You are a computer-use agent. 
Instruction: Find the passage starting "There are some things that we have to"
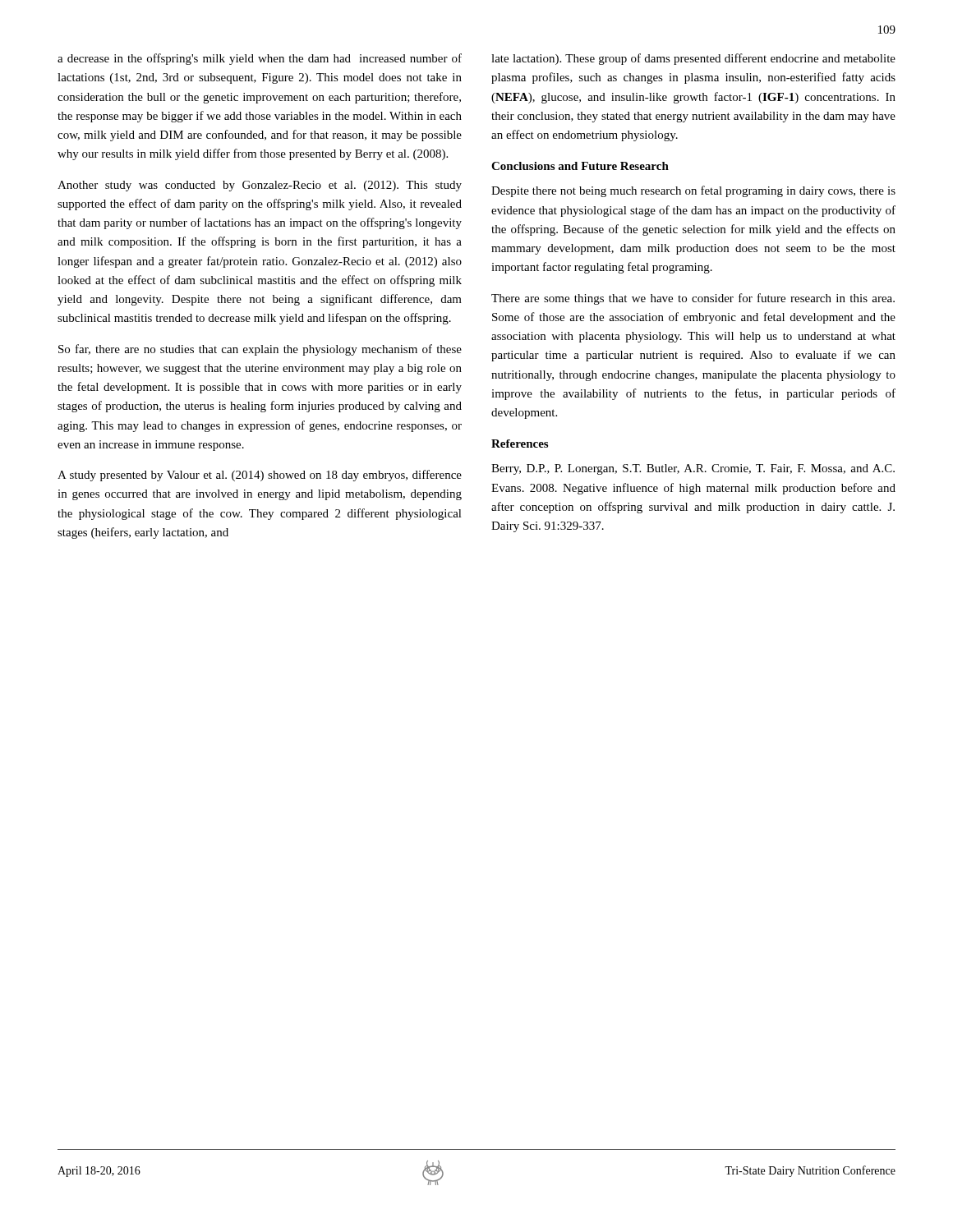(693, 355)
